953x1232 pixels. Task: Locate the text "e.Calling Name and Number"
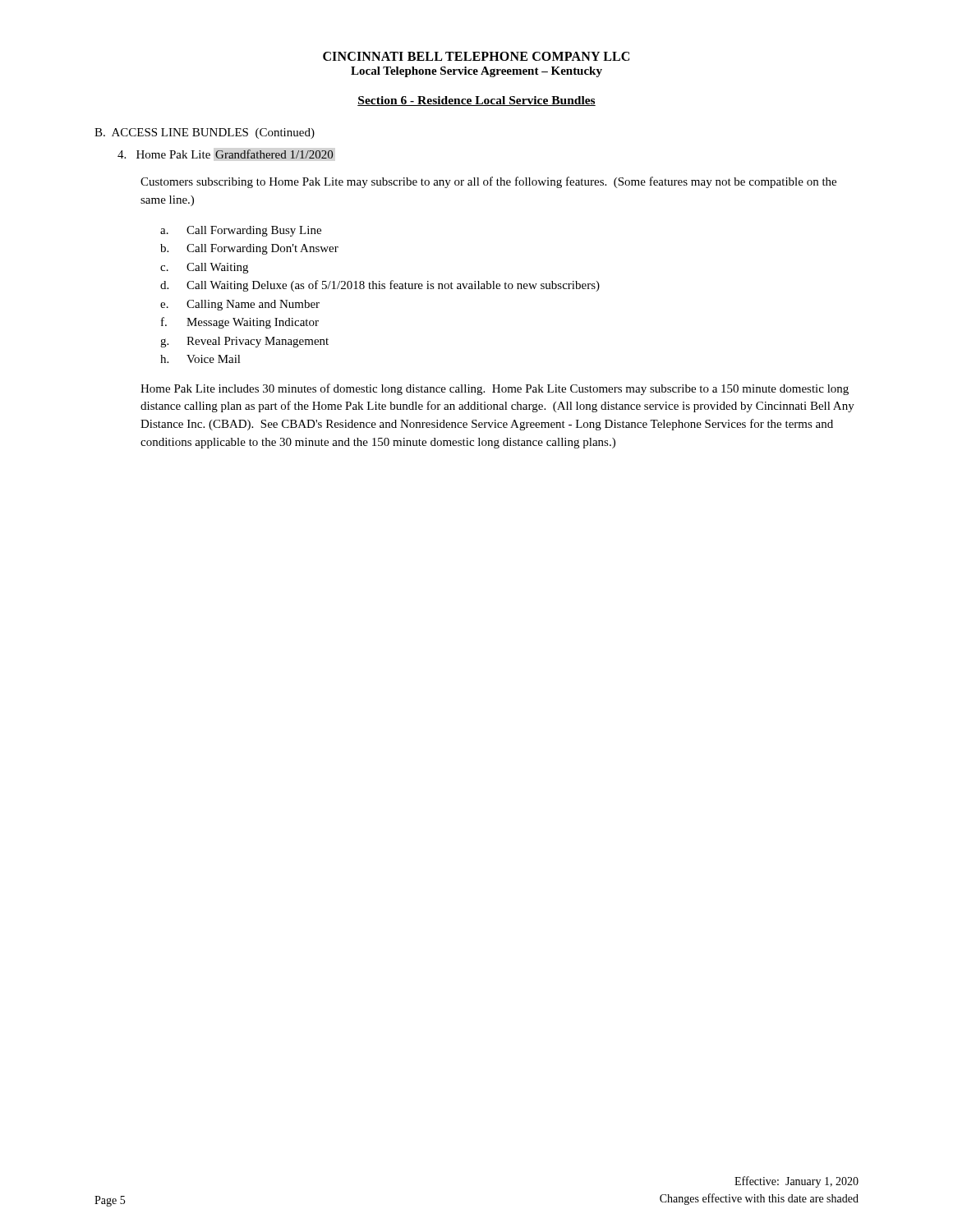240,304
